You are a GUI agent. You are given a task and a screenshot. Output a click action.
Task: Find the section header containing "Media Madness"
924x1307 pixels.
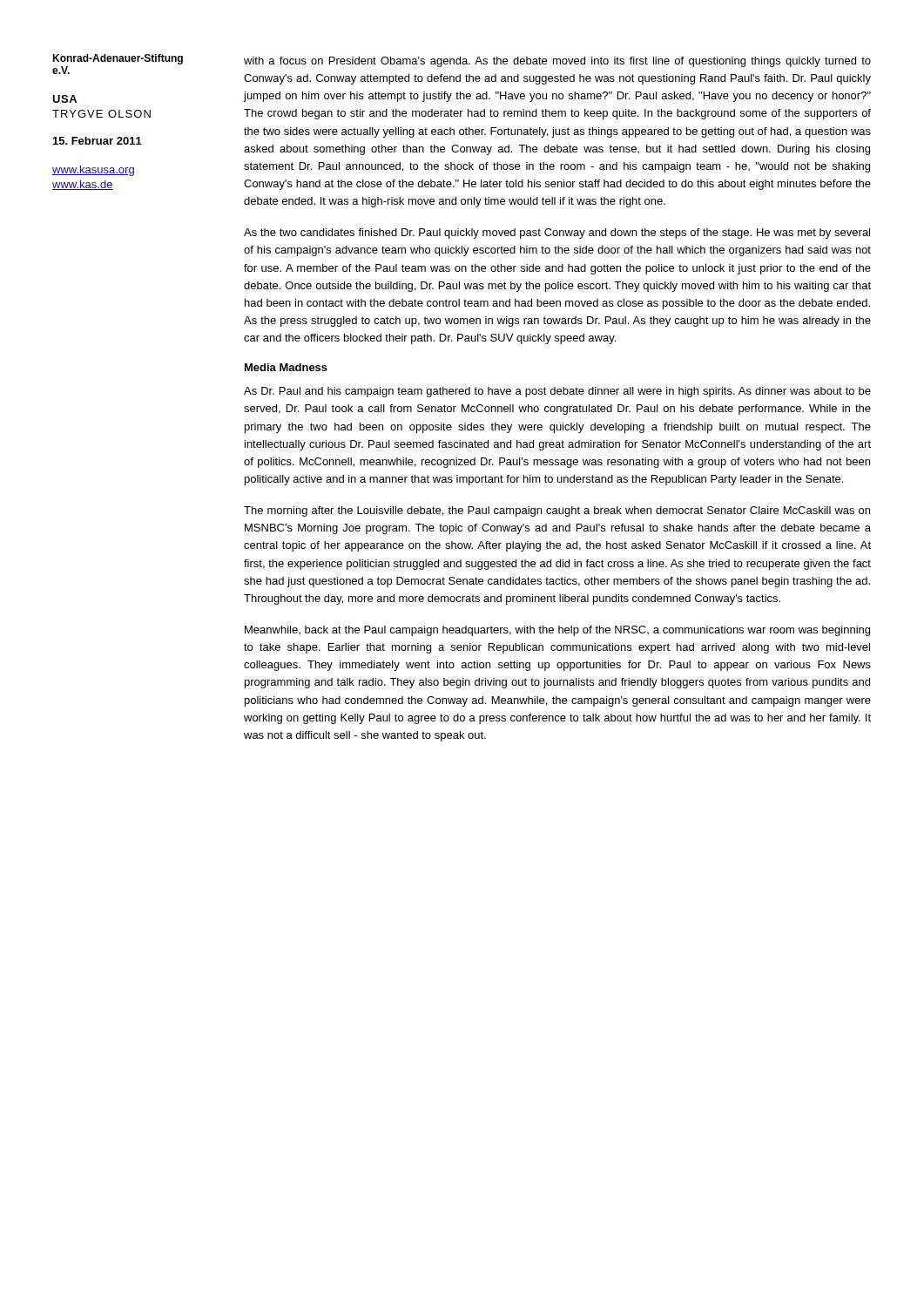coord(286,368)
